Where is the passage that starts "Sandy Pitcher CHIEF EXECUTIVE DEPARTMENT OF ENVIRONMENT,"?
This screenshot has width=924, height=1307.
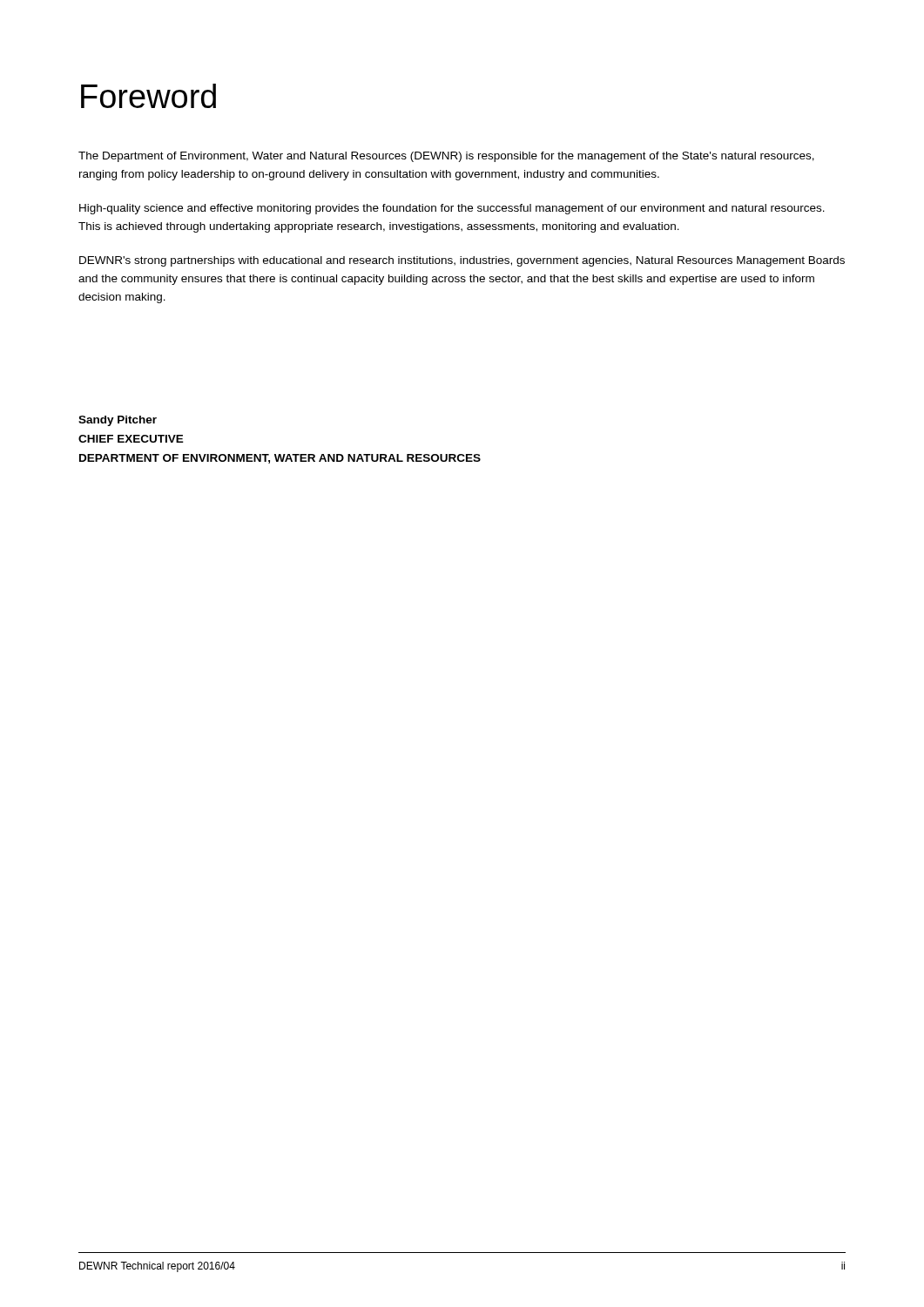118,421
